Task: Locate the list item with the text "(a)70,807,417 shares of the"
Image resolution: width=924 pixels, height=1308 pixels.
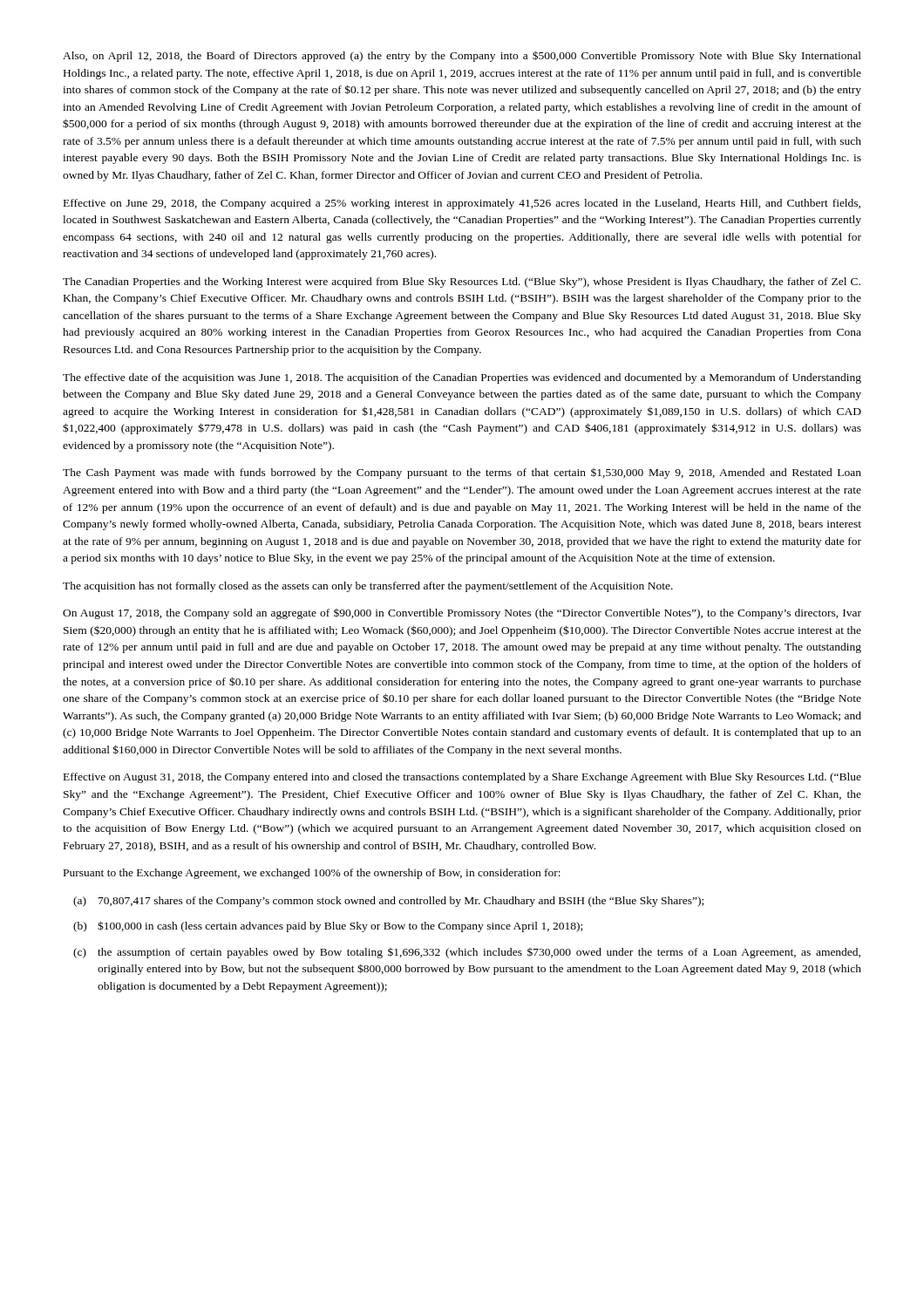Action: coord(389,900)
